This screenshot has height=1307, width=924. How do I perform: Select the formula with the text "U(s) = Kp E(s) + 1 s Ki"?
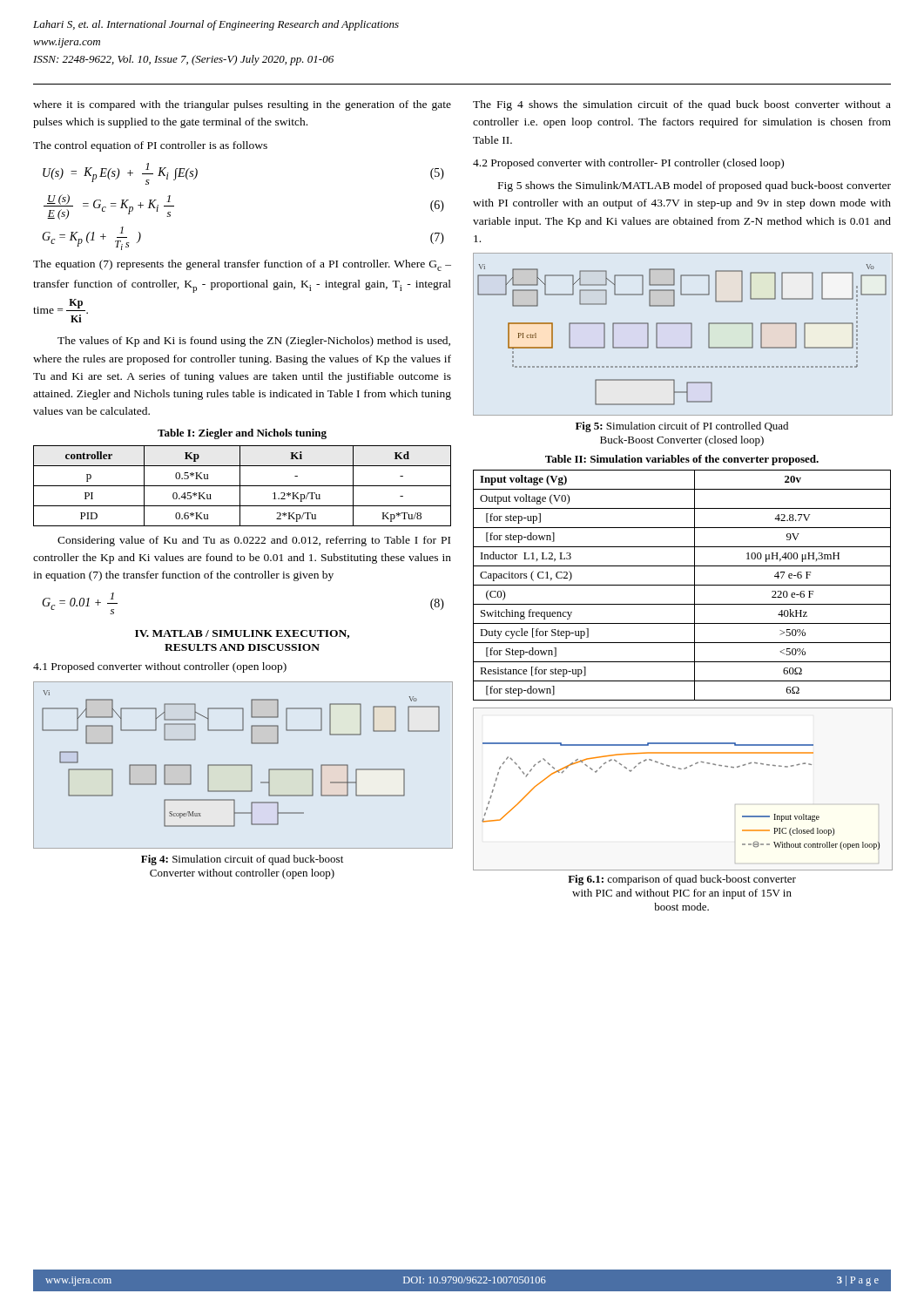[108, 174]
